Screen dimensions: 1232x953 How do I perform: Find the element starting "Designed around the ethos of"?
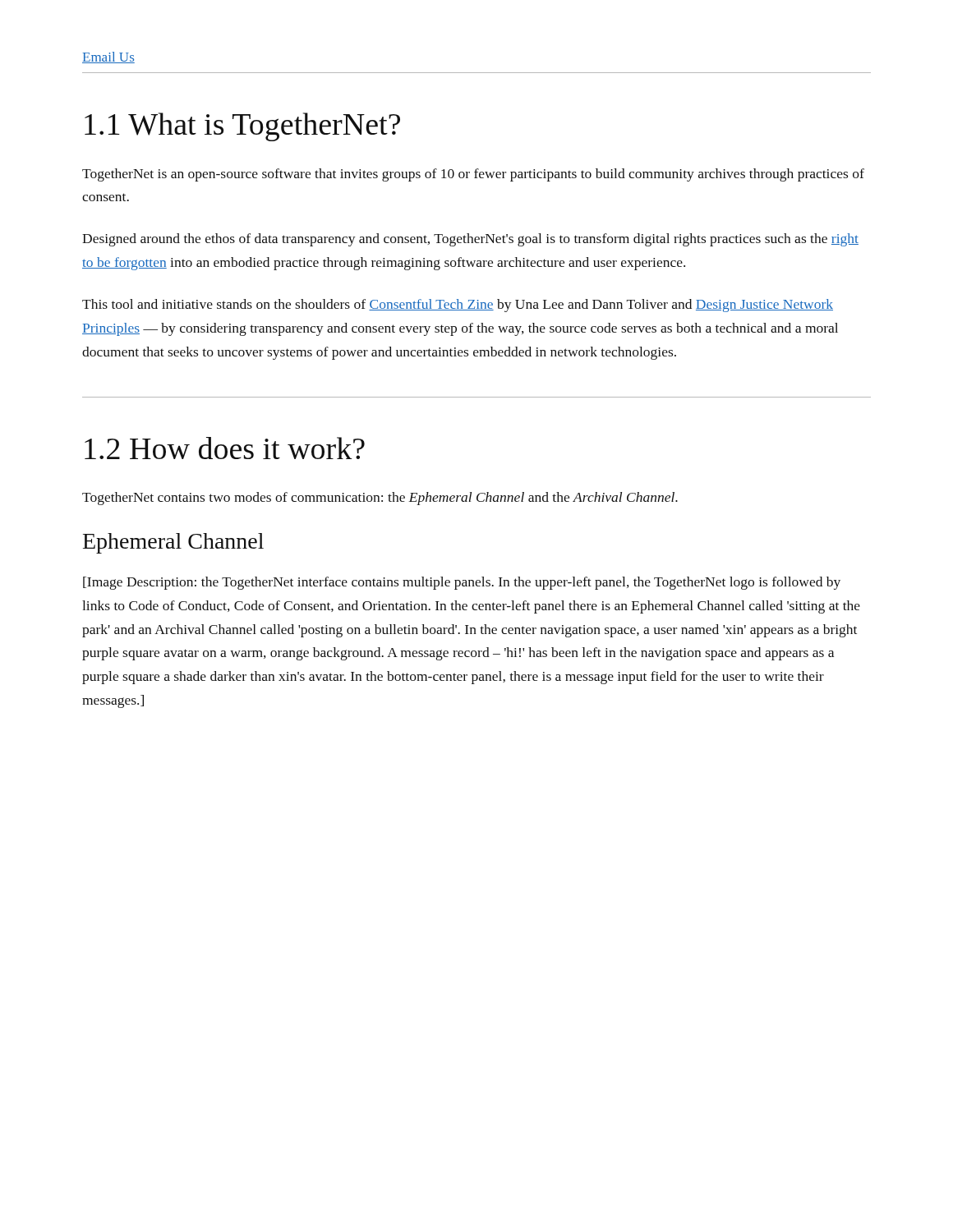470,250
